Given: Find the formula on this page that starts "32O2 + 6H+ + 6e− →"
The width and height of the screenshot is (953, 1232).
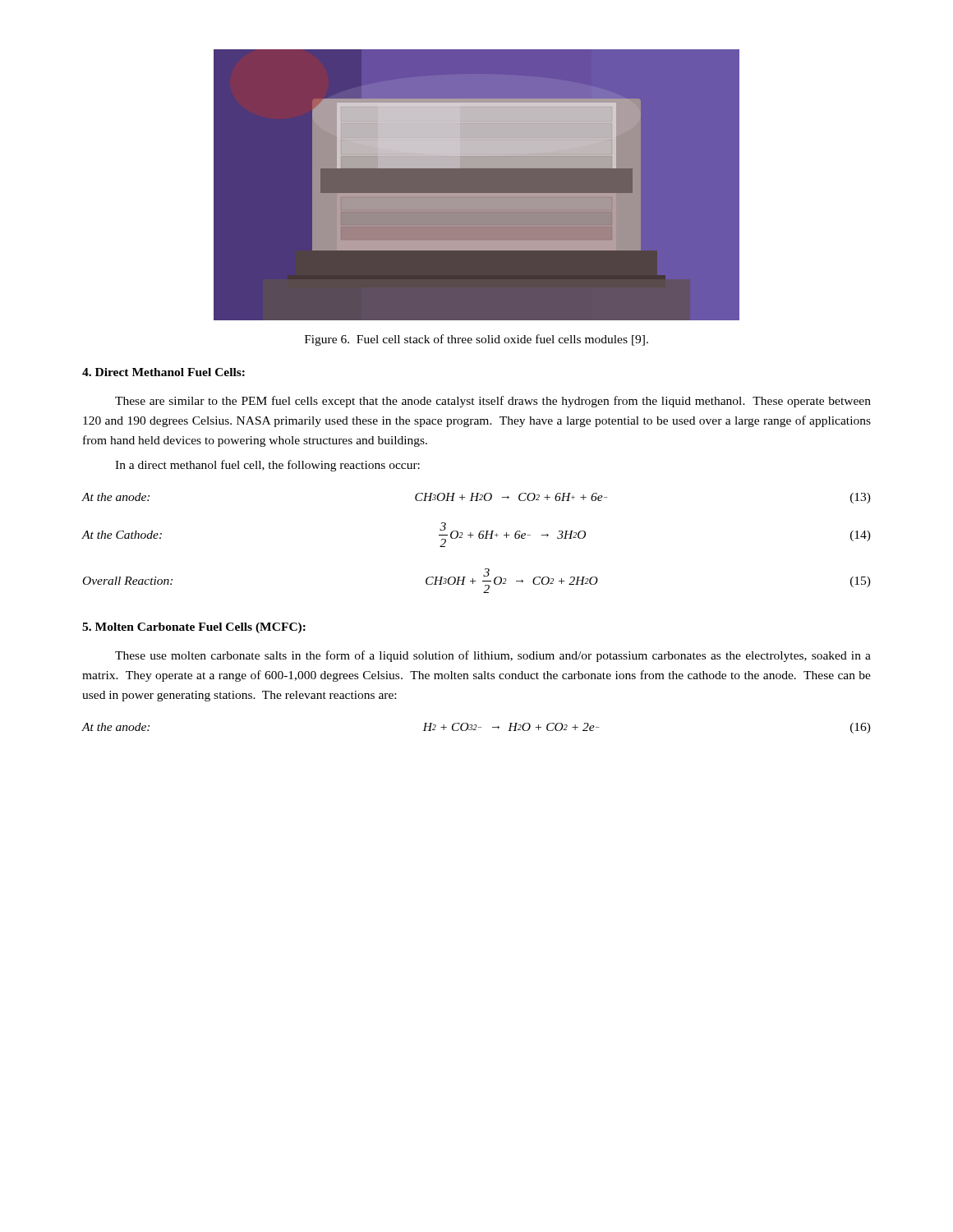Looking at the screenshot, I should point(512,535).
